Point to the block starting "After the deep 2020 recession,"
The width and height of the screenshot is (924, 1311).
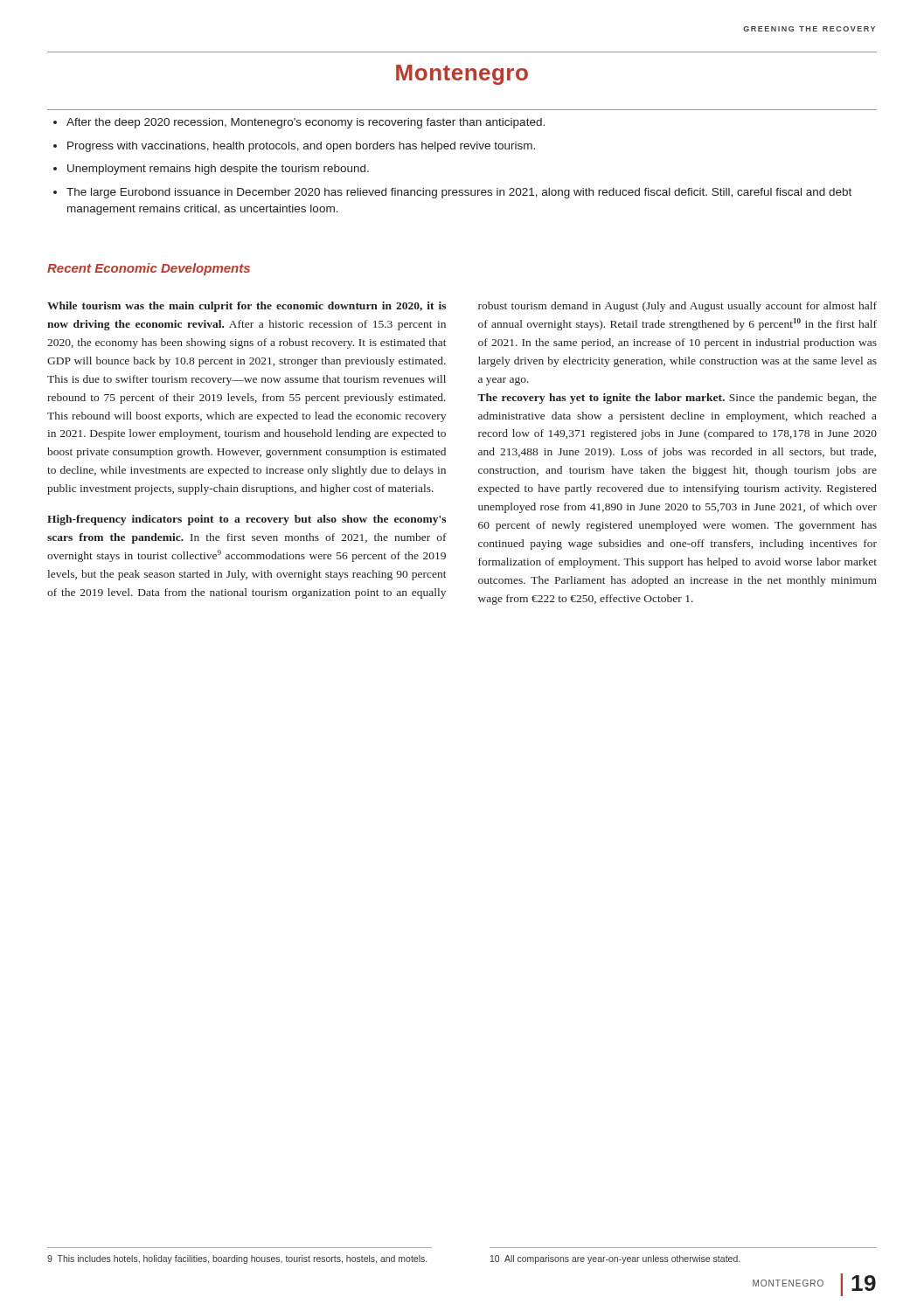click(x=306, y=122)
